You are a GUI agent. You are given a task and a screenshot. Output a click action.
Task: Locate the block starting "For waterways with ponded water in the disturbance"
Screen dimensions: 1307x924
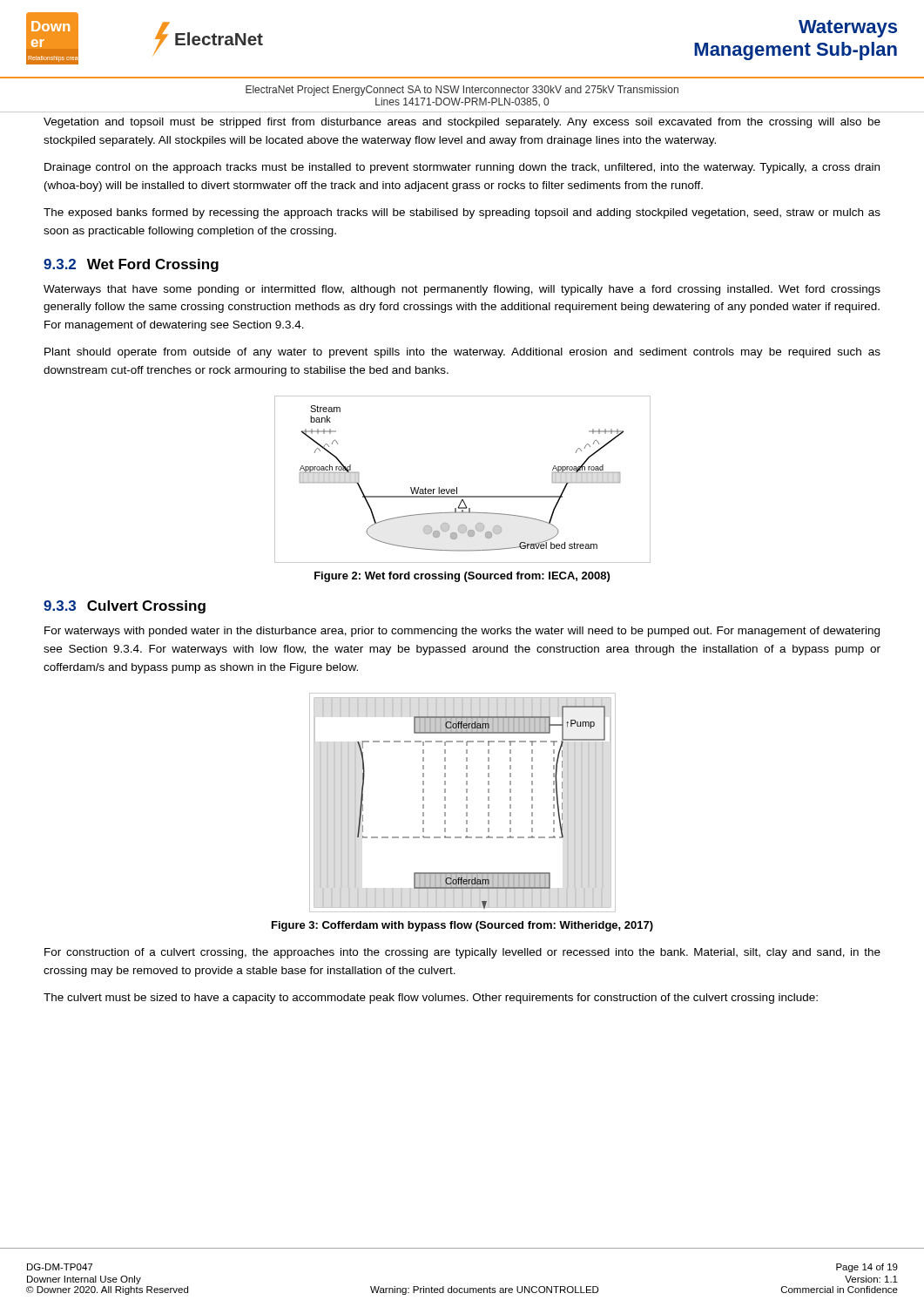[462, 649]
